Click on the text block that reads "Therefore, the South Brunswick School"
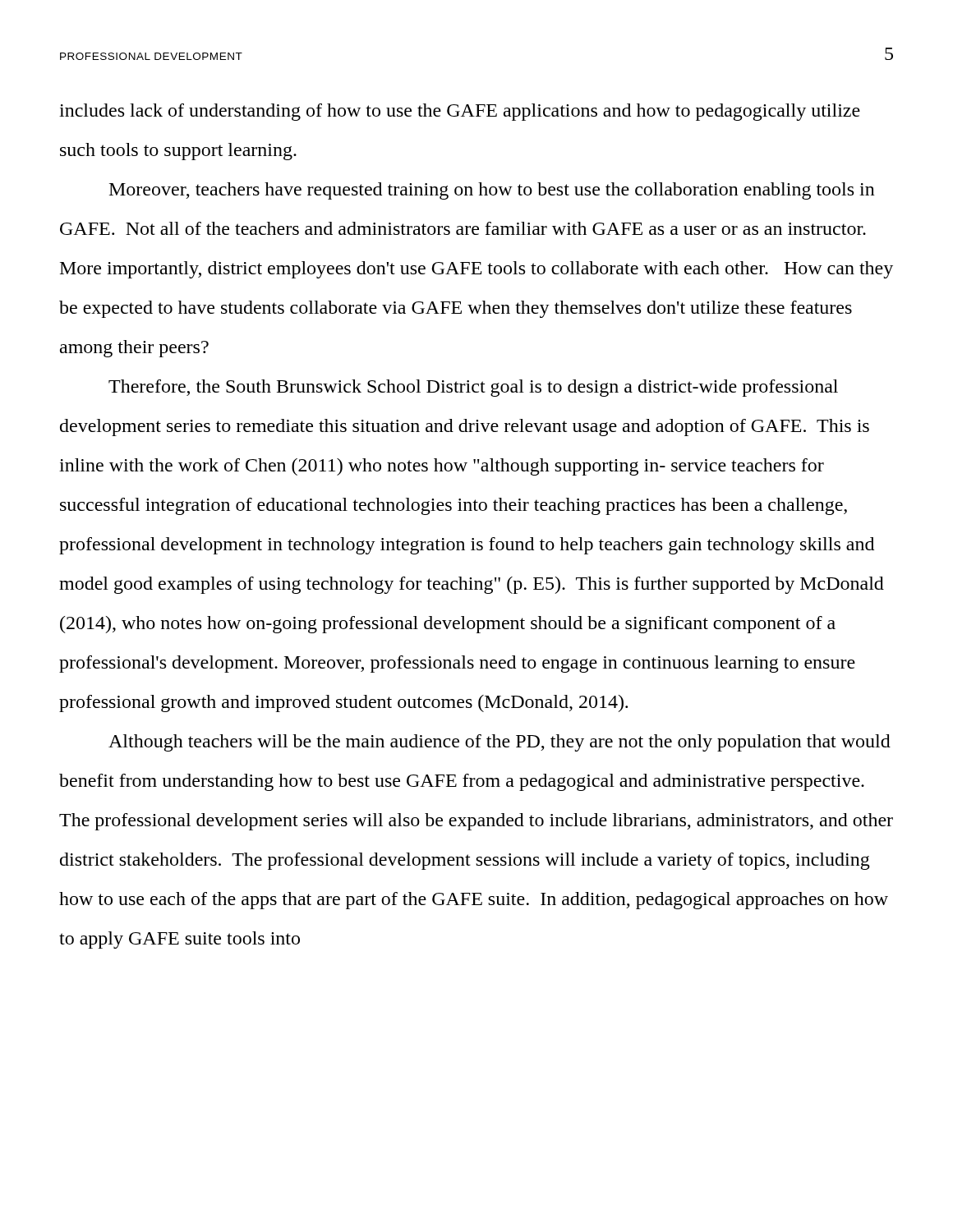Image resolution: width=953 pixels, height=1232 pixels. 471,544
